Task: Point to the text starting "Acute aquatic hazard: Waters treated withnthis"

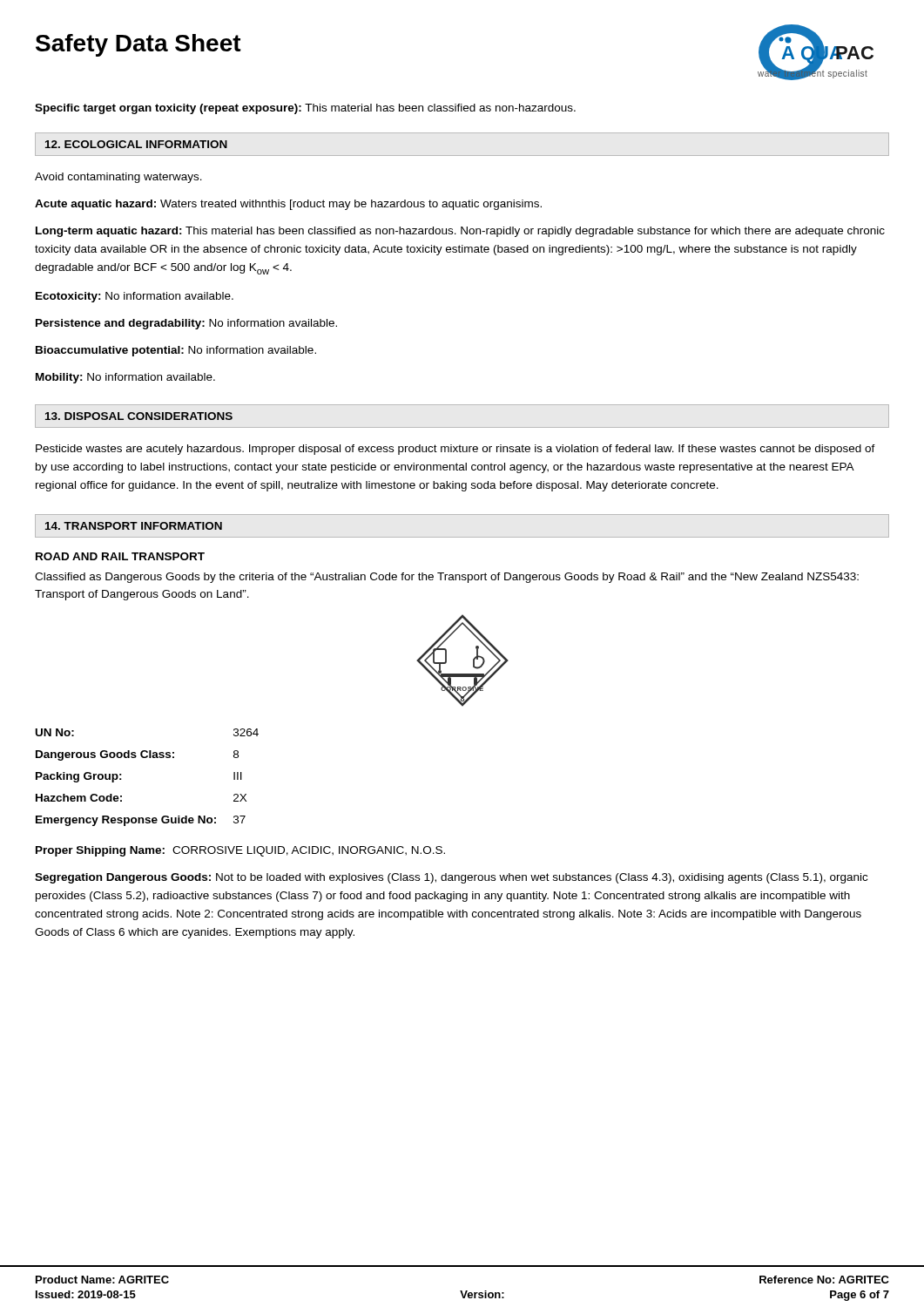Action: (289, 204)
